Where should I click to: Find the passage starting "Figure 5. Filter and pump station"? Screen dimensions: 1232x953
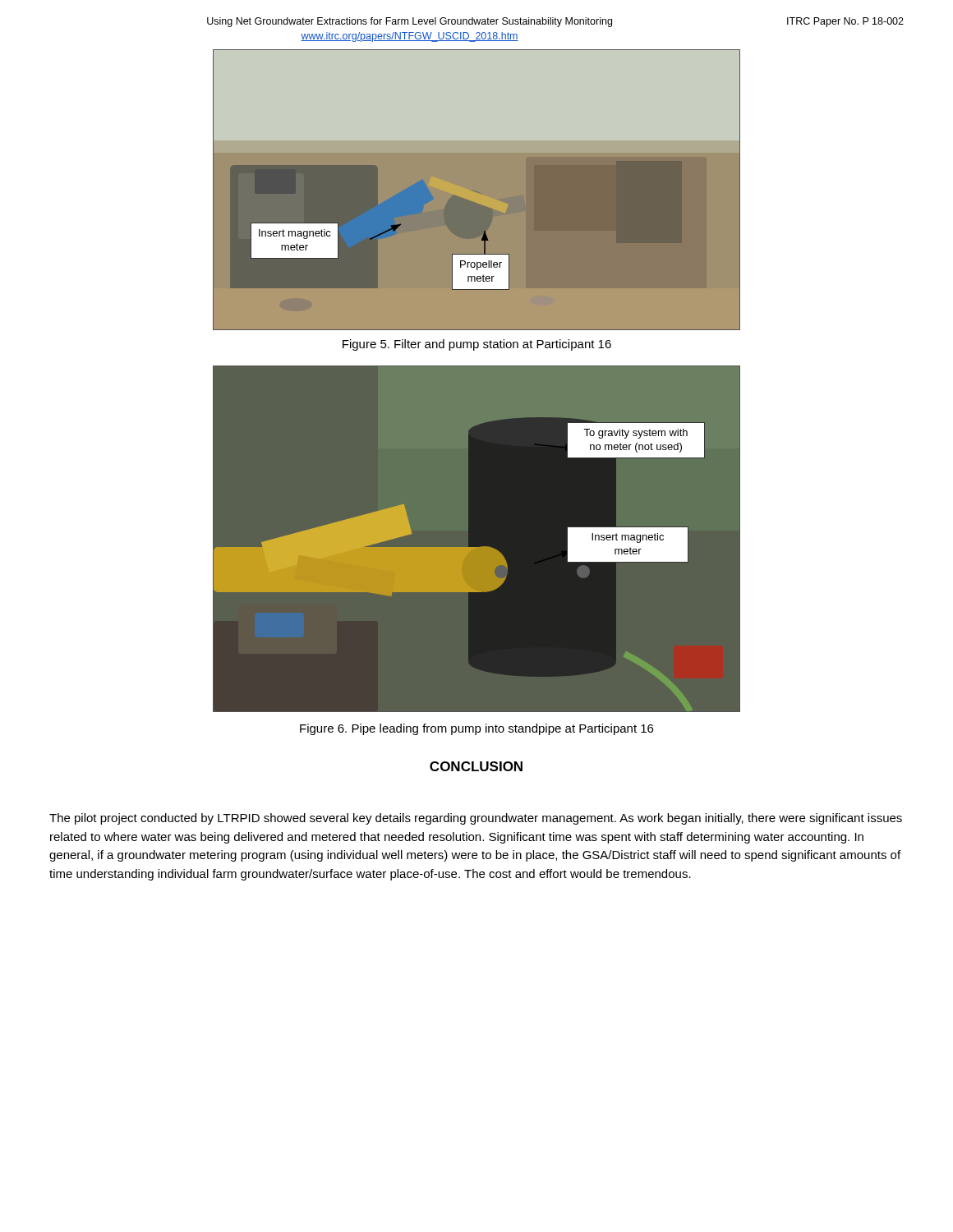click(476, 344)
